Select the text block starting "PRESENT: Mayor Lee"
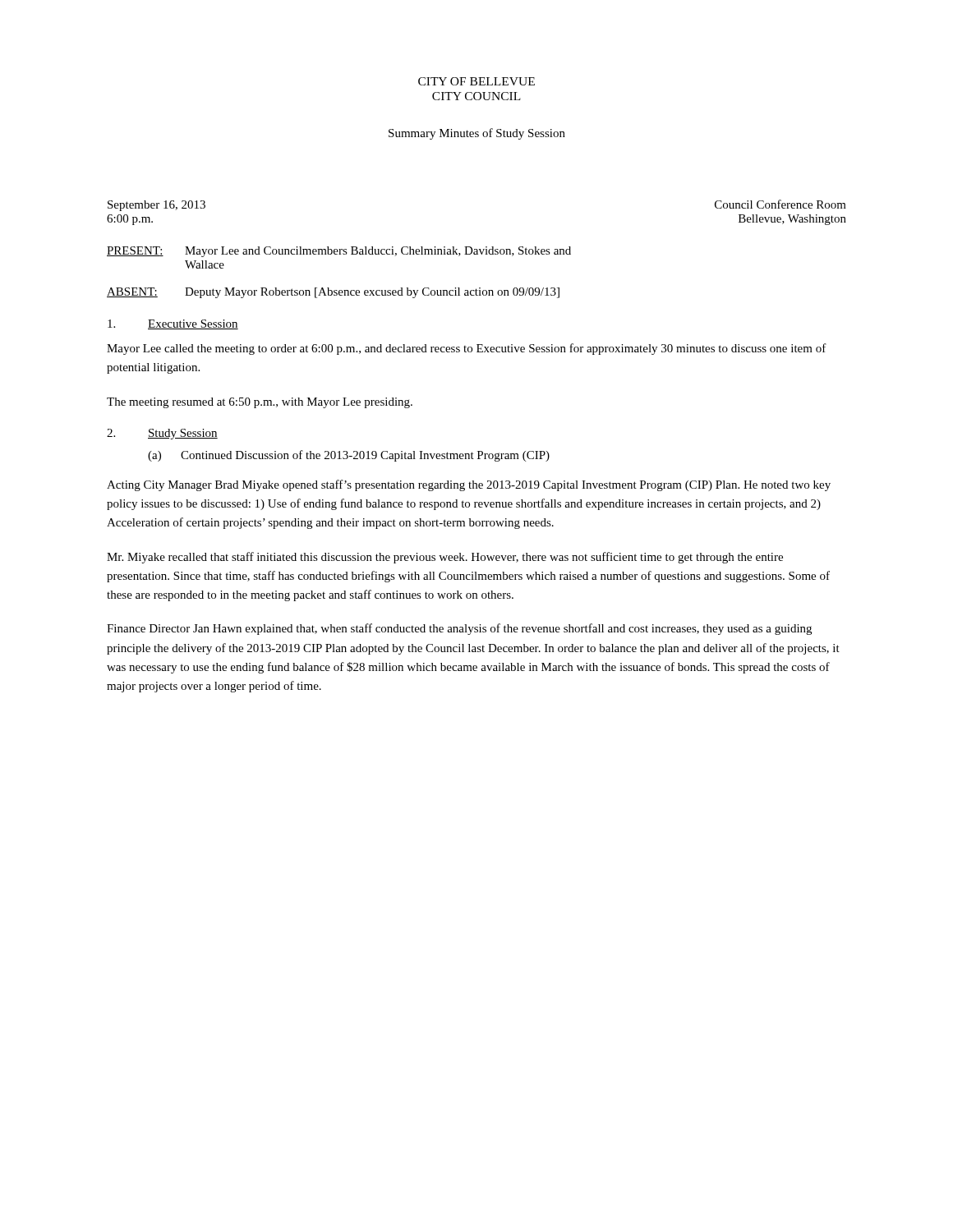Viewport: 953px width, 1232px height. [x=476, y=258]
